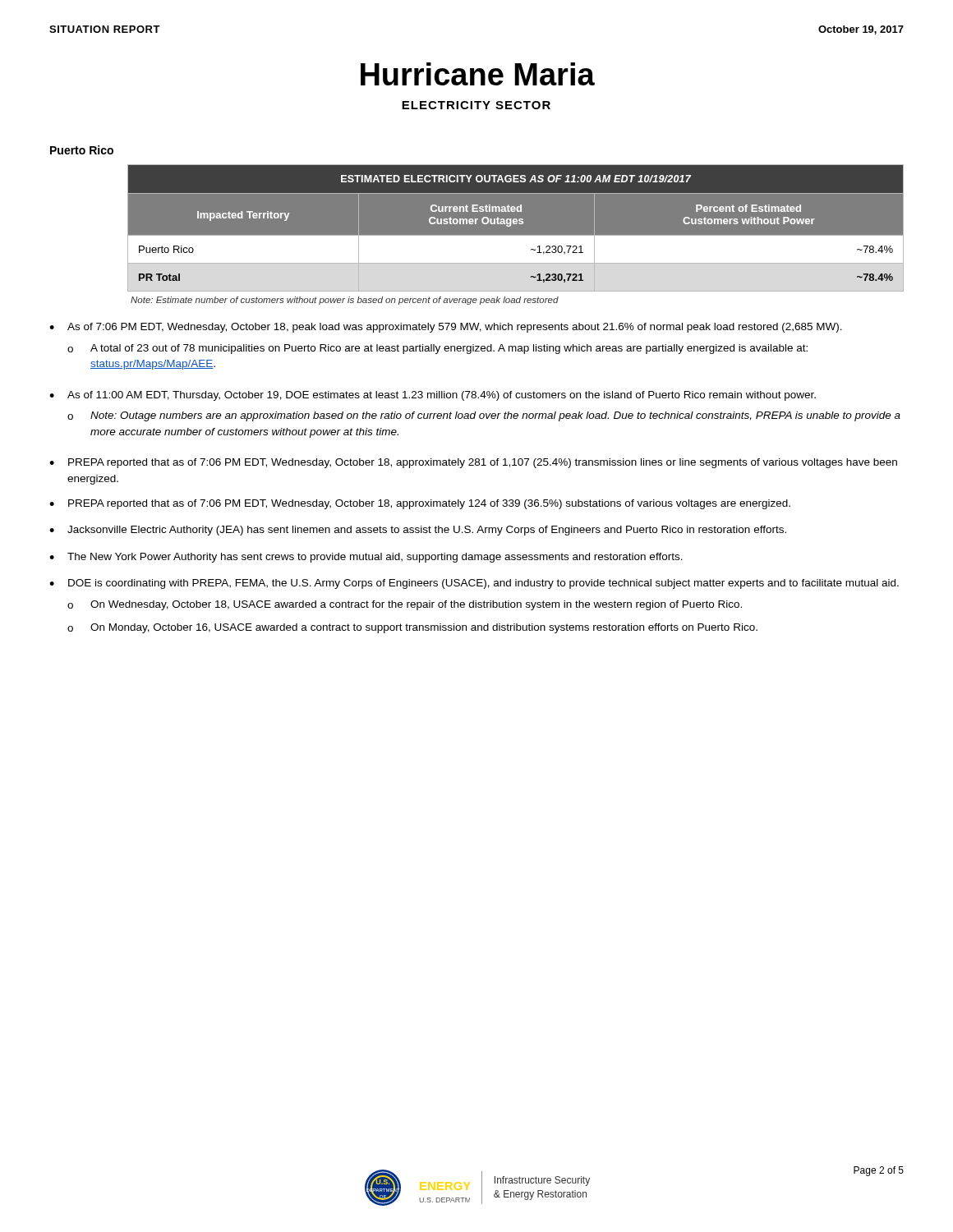
Task: Find the element starting "Puerto Rico"
Action: click(x=82, y=150)
